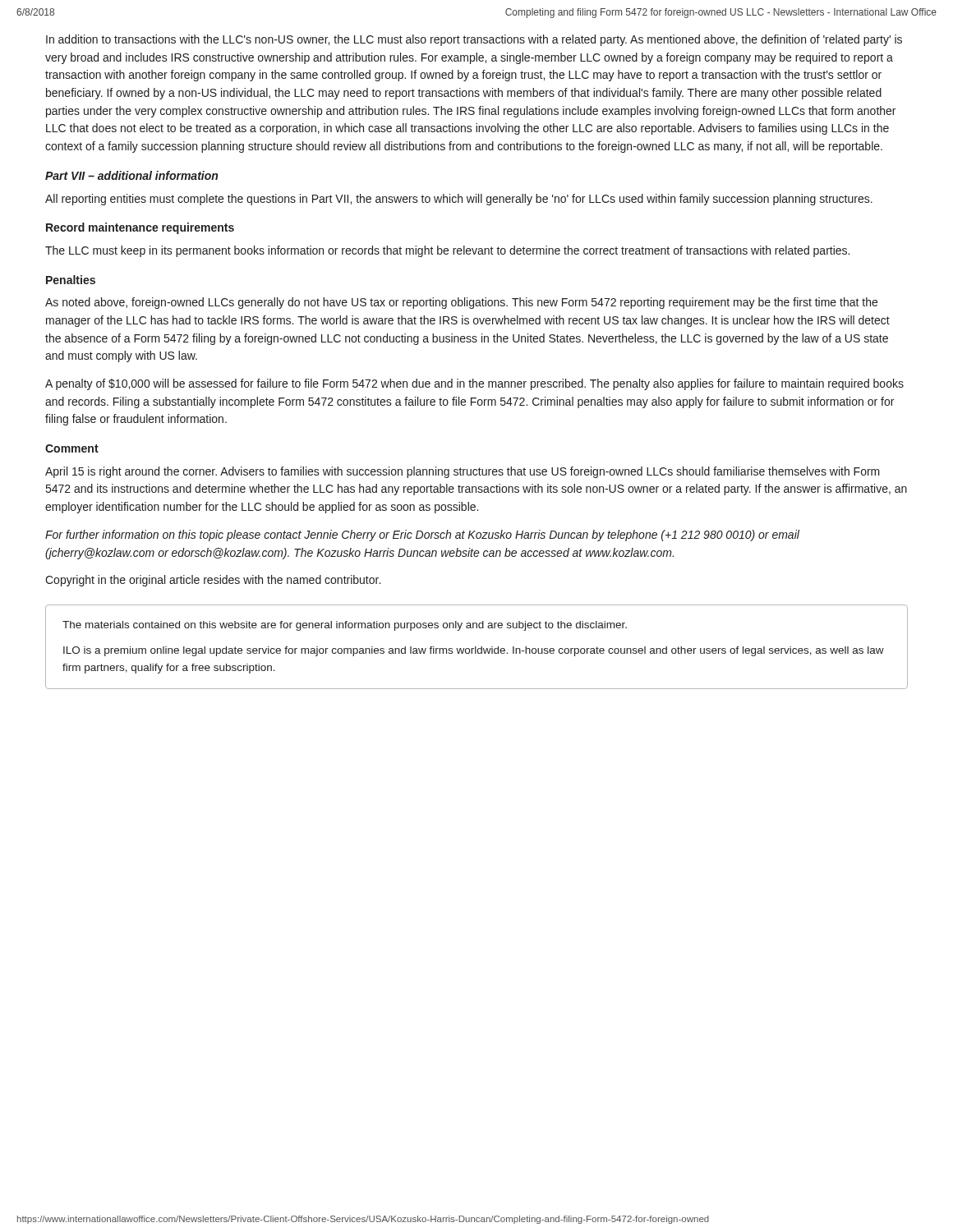Navigate to the element starting "April 15 is"
The image size is (953, 1232).
[476, 490]
